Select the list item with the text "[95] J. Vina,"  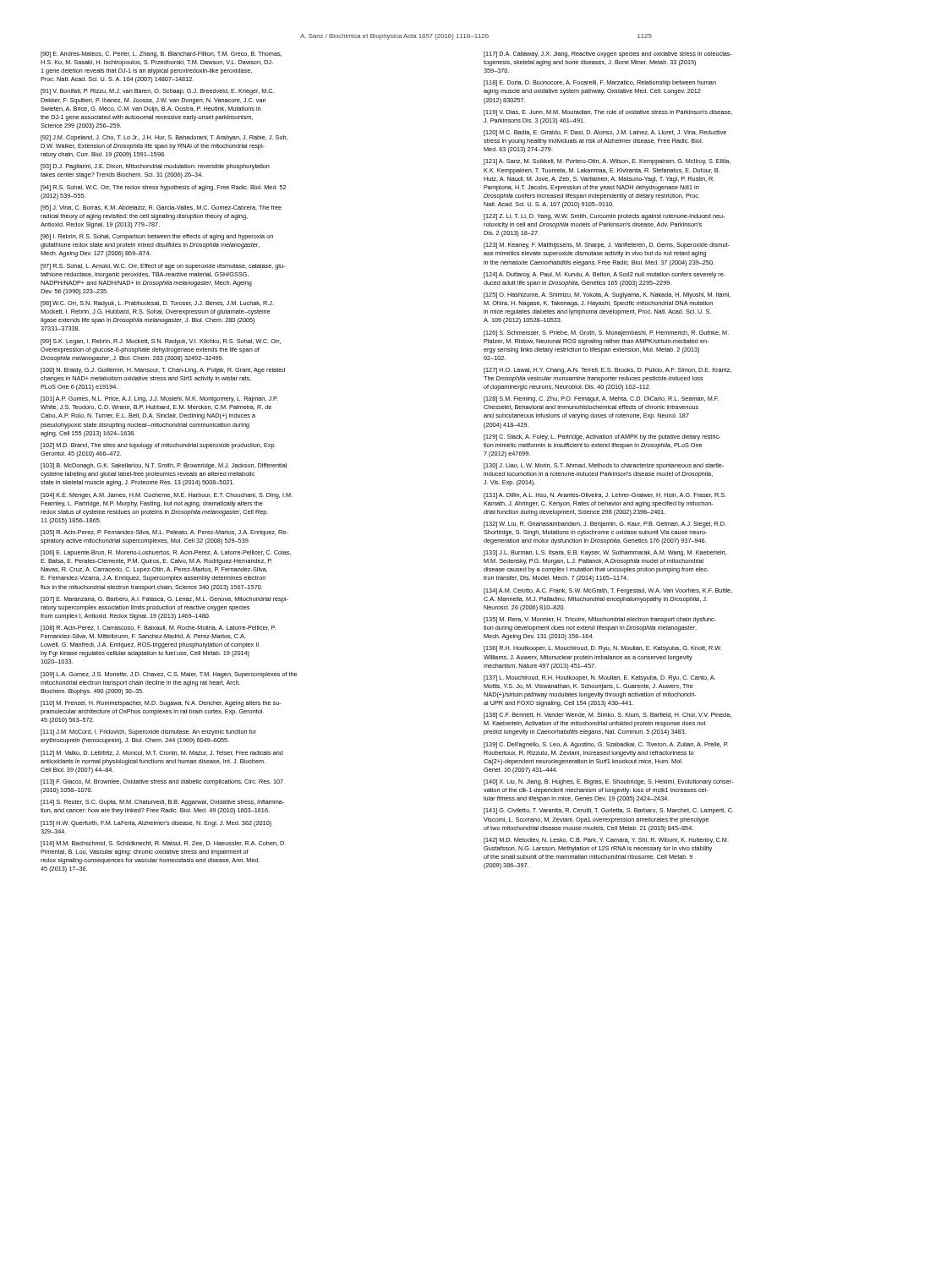(x=161, y=216)
